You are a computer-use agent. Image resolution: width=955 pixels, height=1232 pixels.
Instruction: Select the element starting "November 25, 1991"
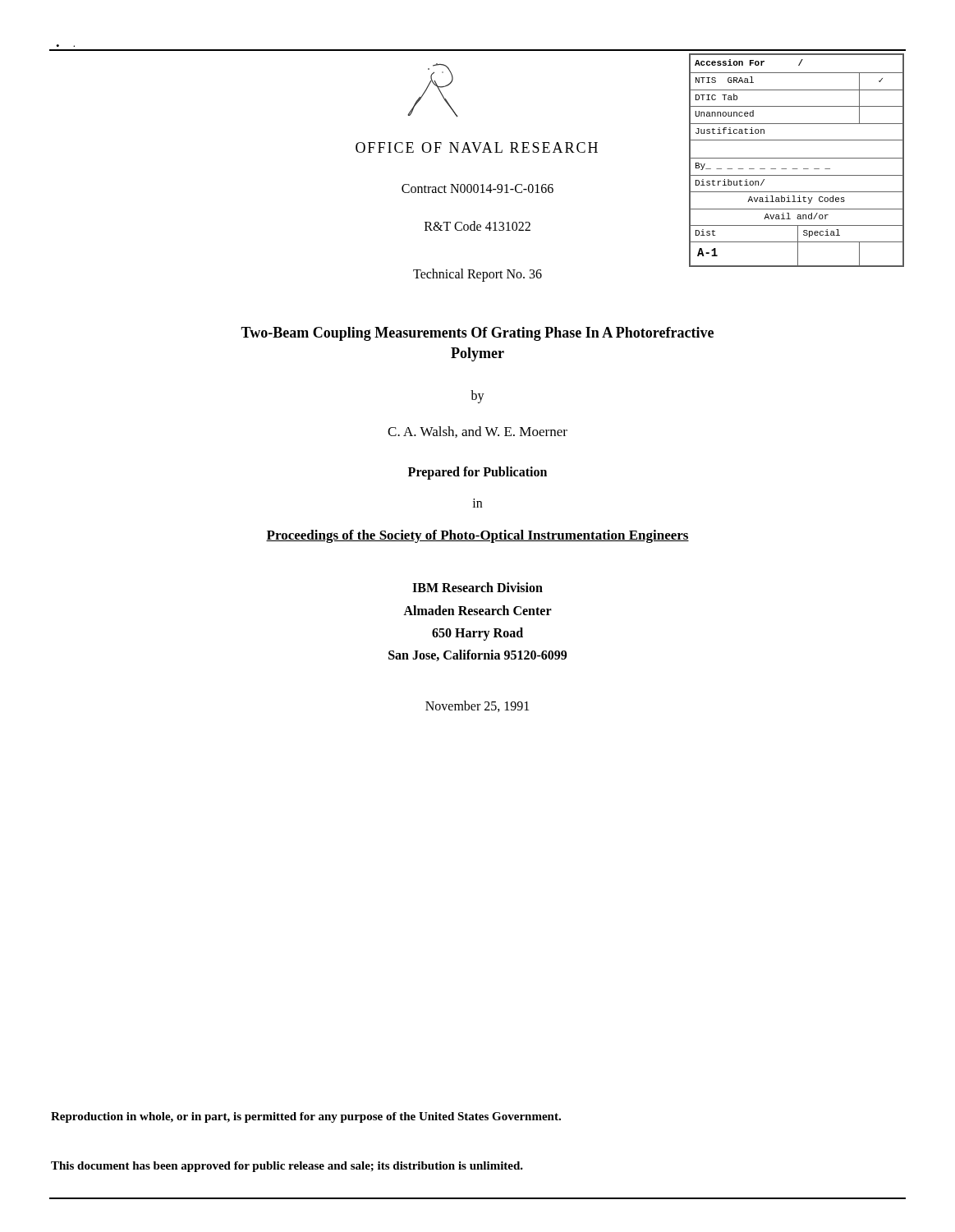click(x=478, y=706)
